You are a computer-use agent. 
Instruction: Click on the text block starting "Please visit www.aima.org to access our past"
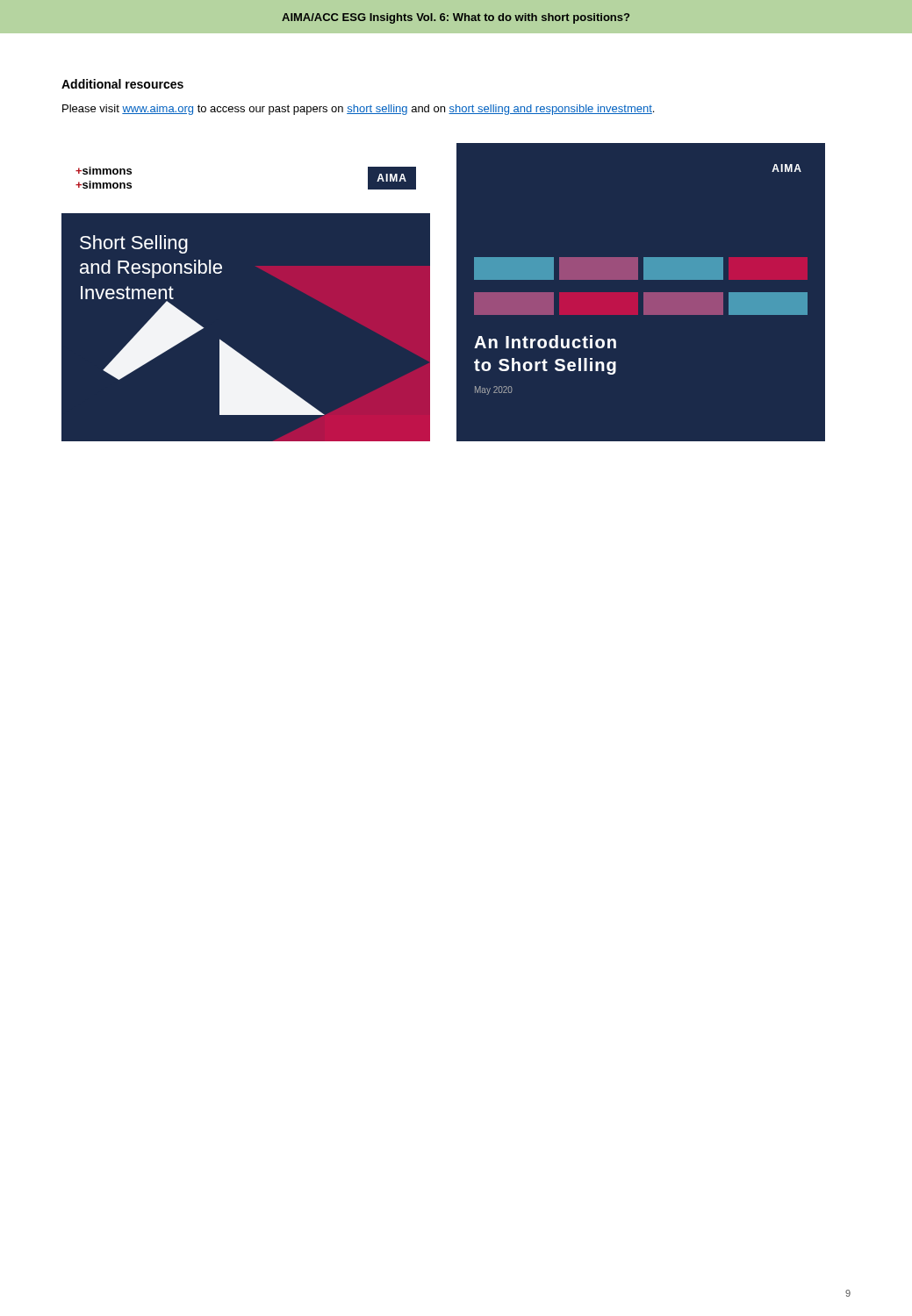358,108
